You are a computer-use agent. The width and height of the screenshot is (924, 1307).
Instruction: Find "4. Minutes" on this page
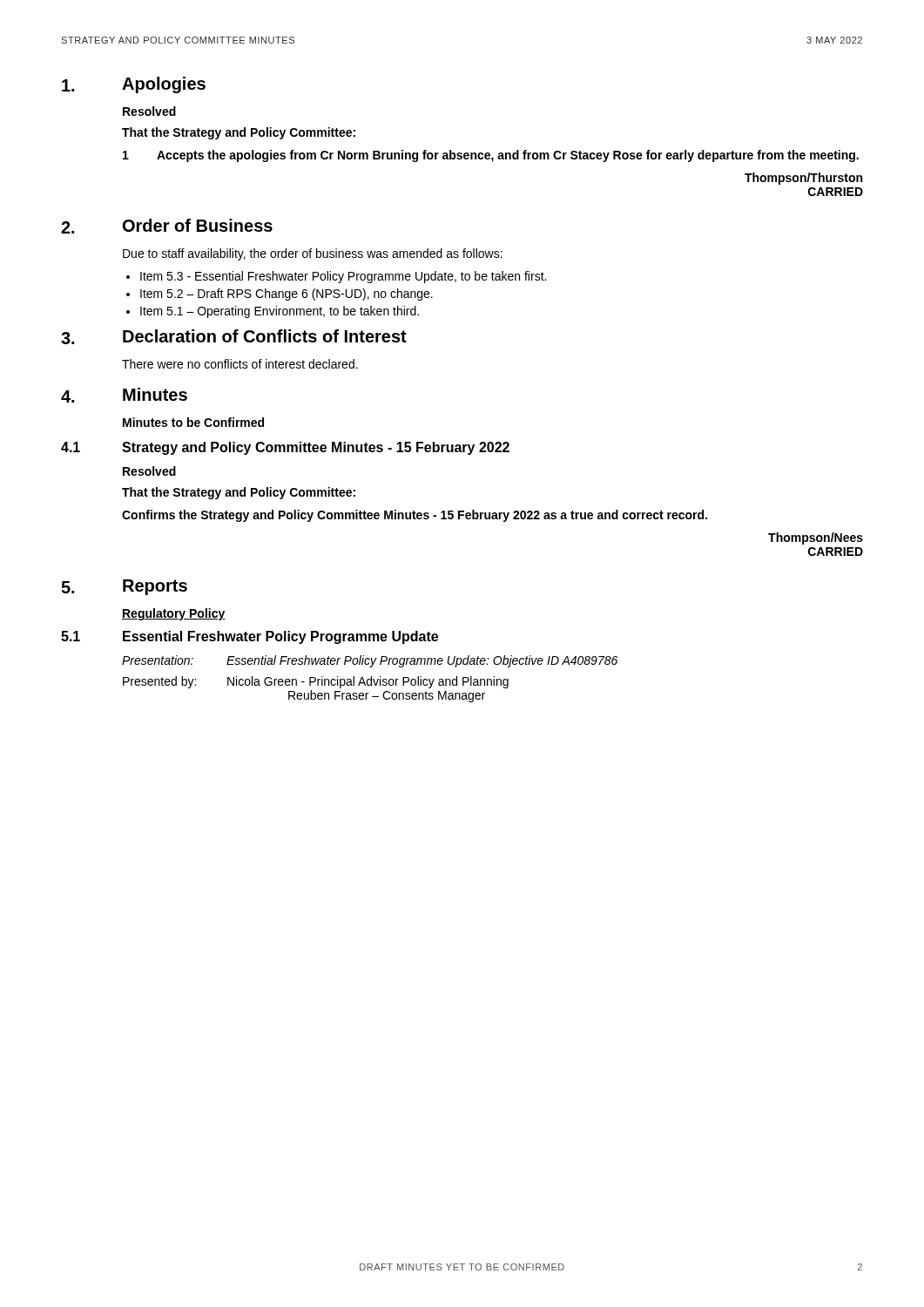(x=124, y=396)
